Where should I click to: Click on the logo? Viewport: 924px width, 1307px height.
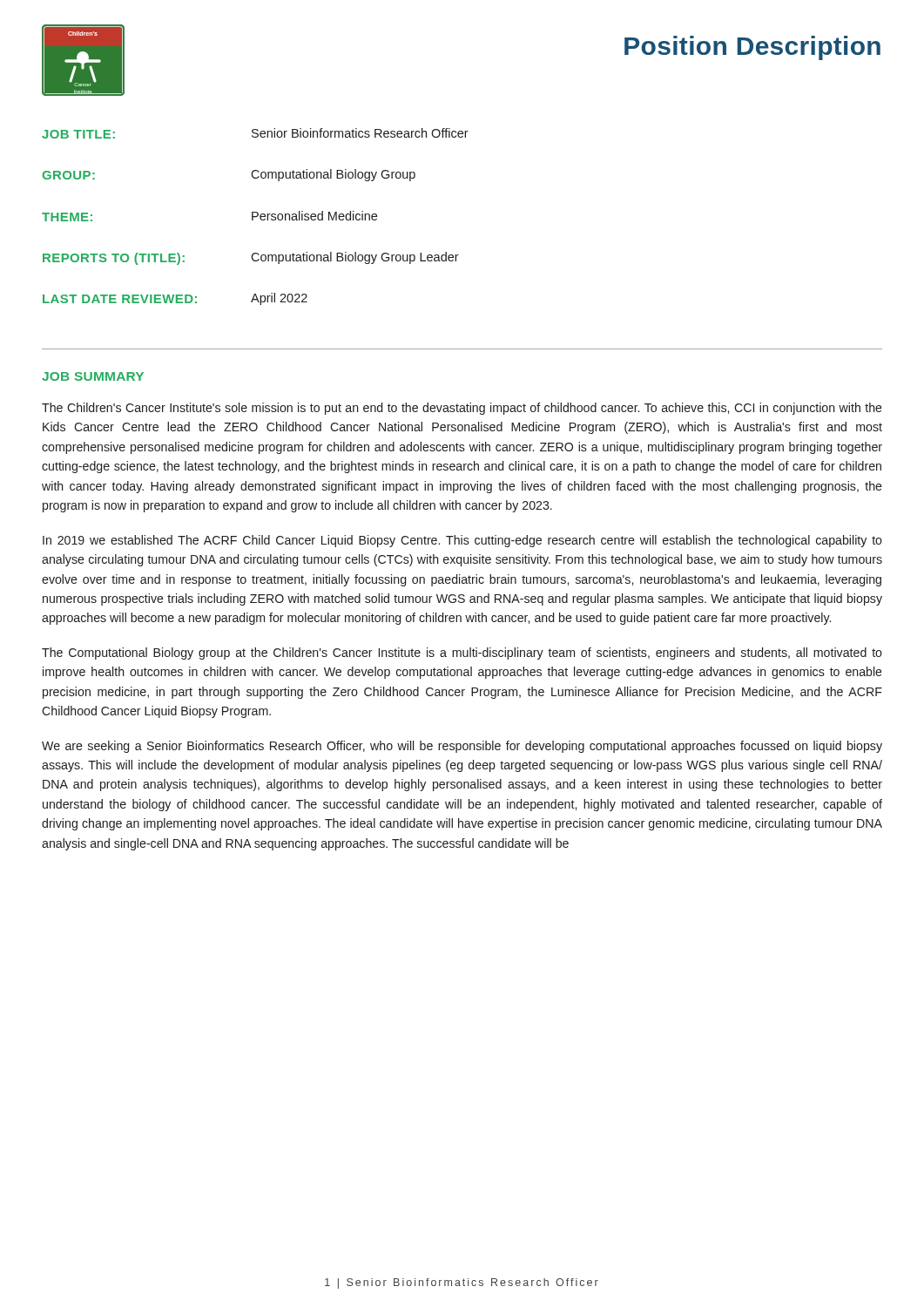(x=83, y=60)
